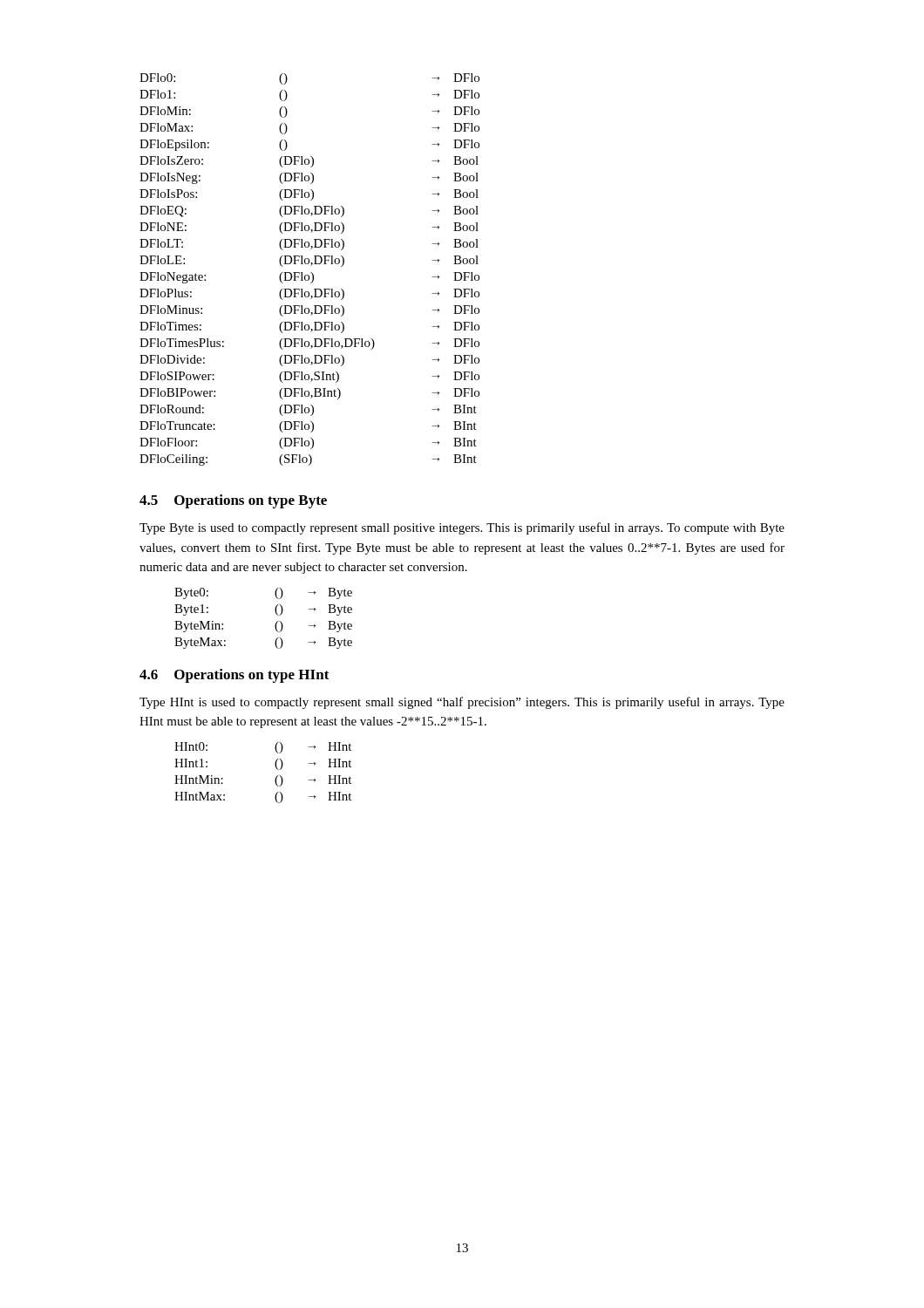Navigate to the text block starting "Type Byte is used to compactly represent small"
Screen dimensions: 1308x924
pos(462,547)
